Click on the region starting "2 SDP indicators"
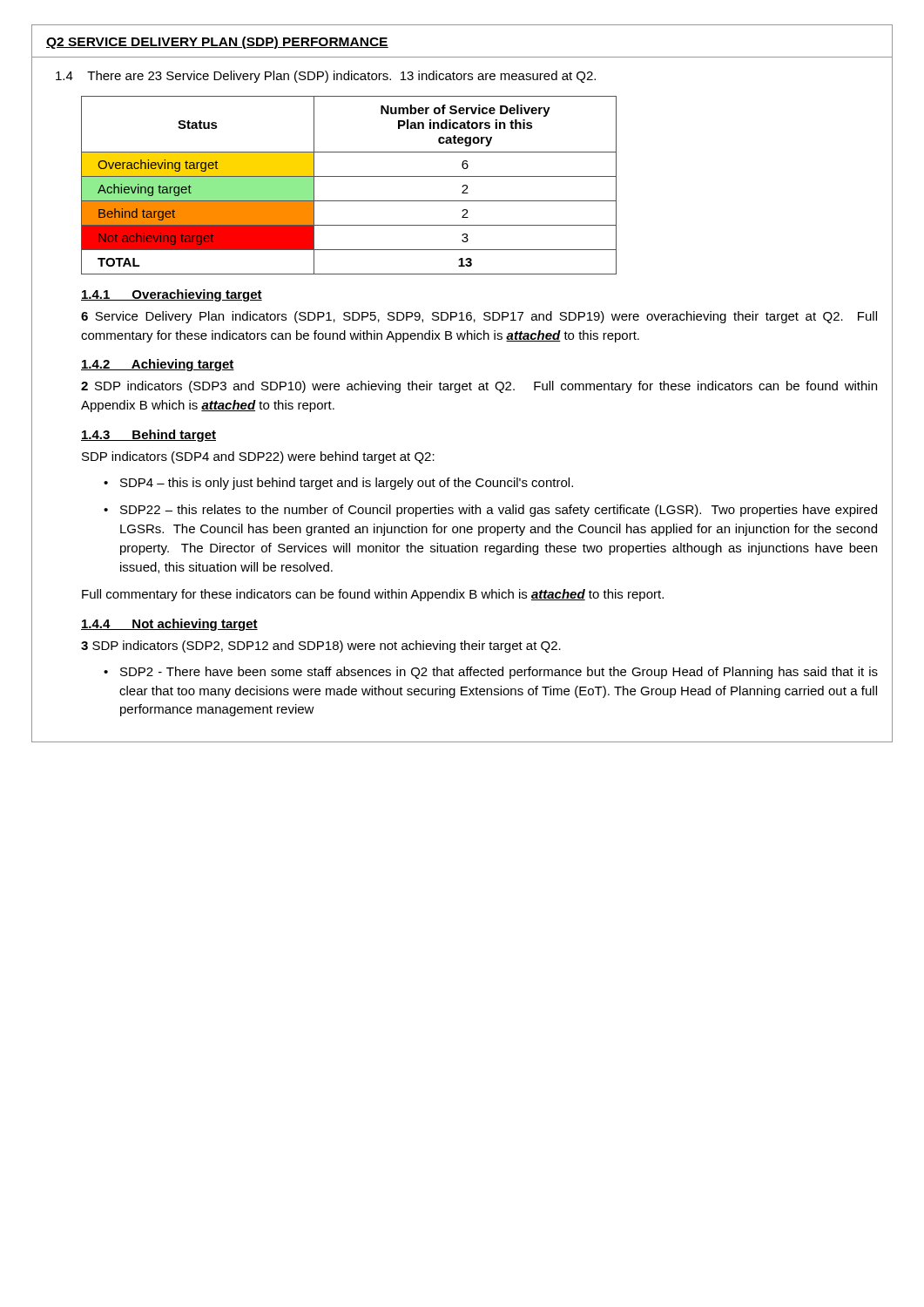This screenshot has height=1307, width=924. 479,395
